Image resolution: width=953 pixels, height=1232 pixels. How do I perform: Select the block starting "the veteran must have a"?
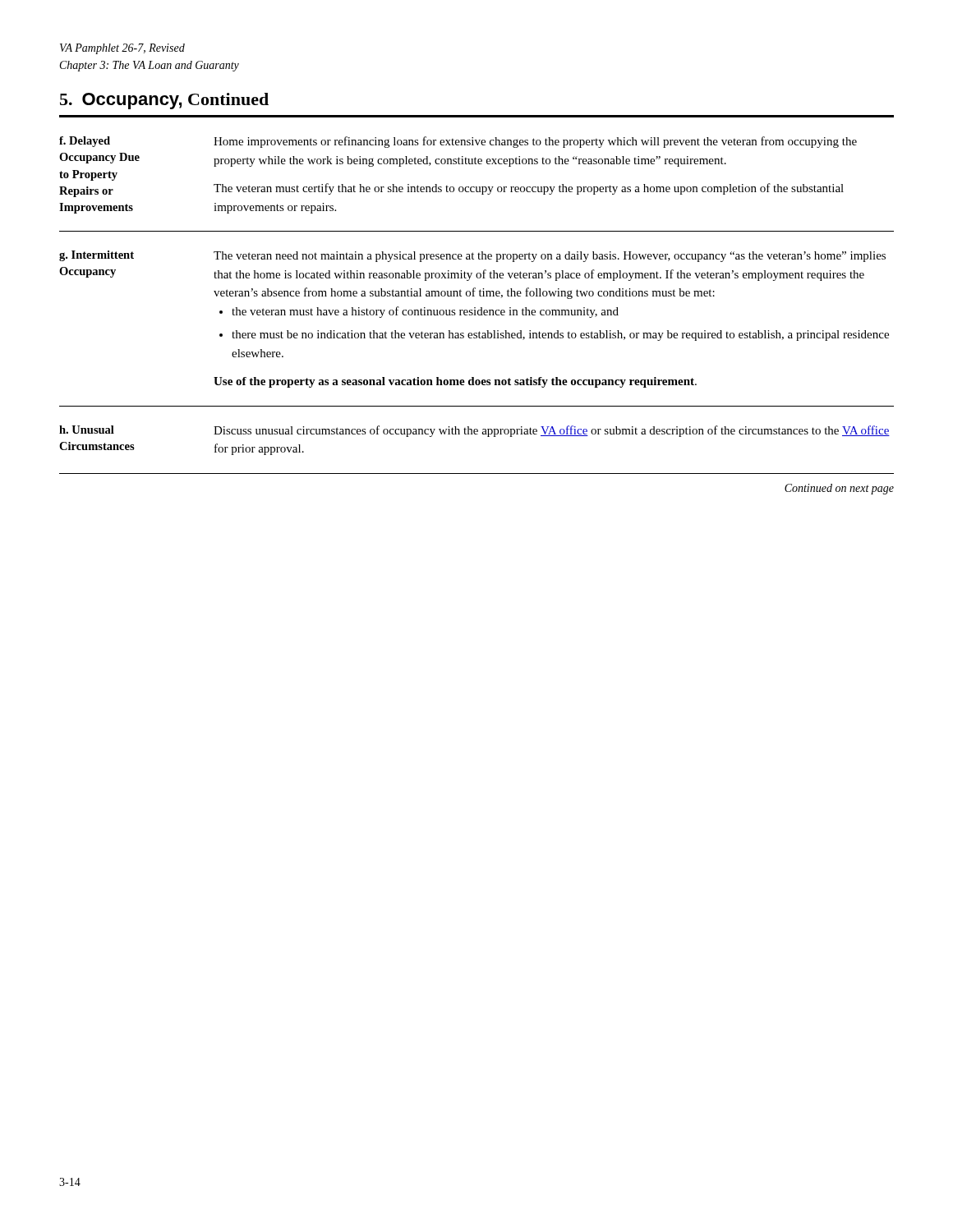(425, 311)
